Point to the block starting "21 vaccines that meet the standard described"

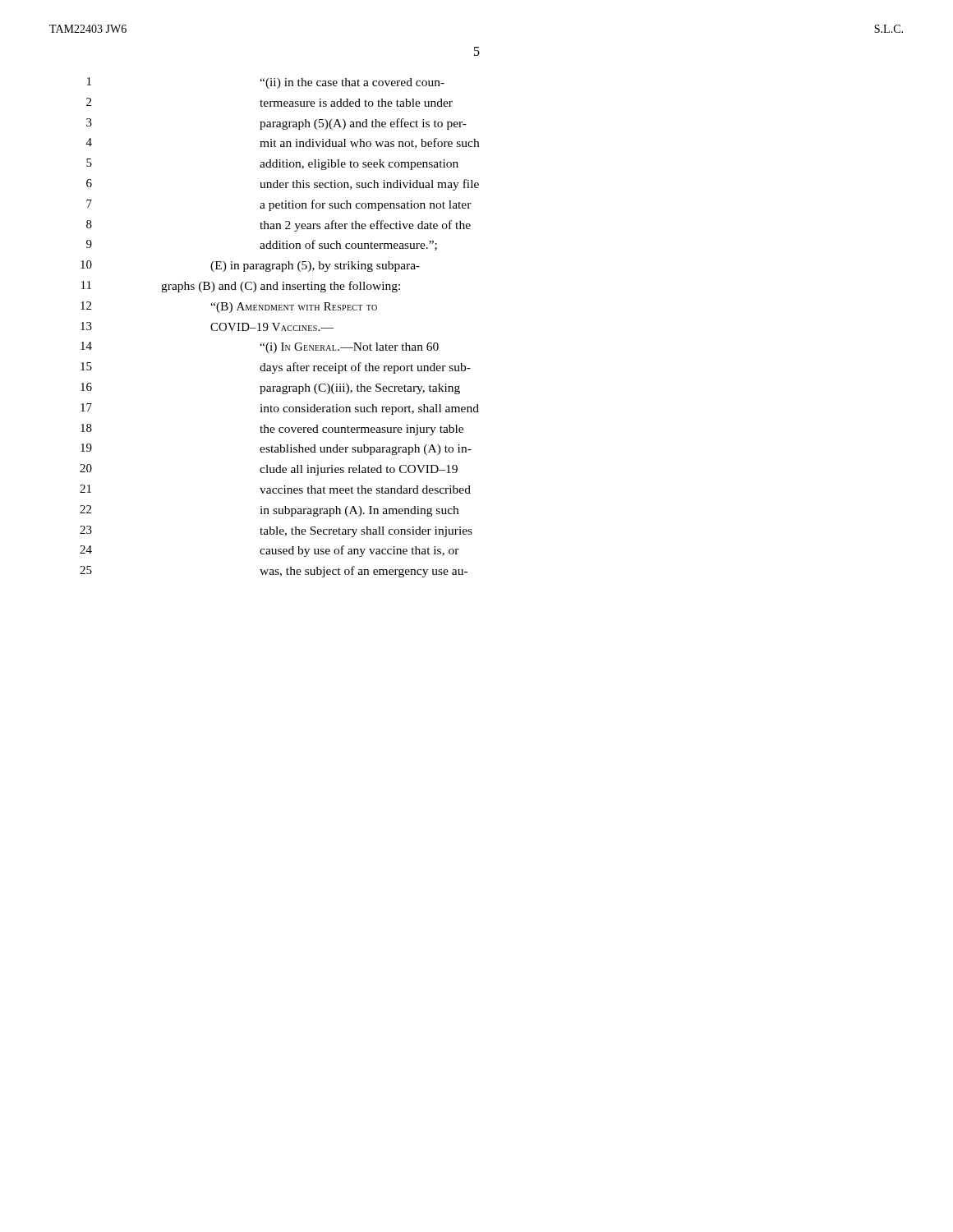(476, 490)
